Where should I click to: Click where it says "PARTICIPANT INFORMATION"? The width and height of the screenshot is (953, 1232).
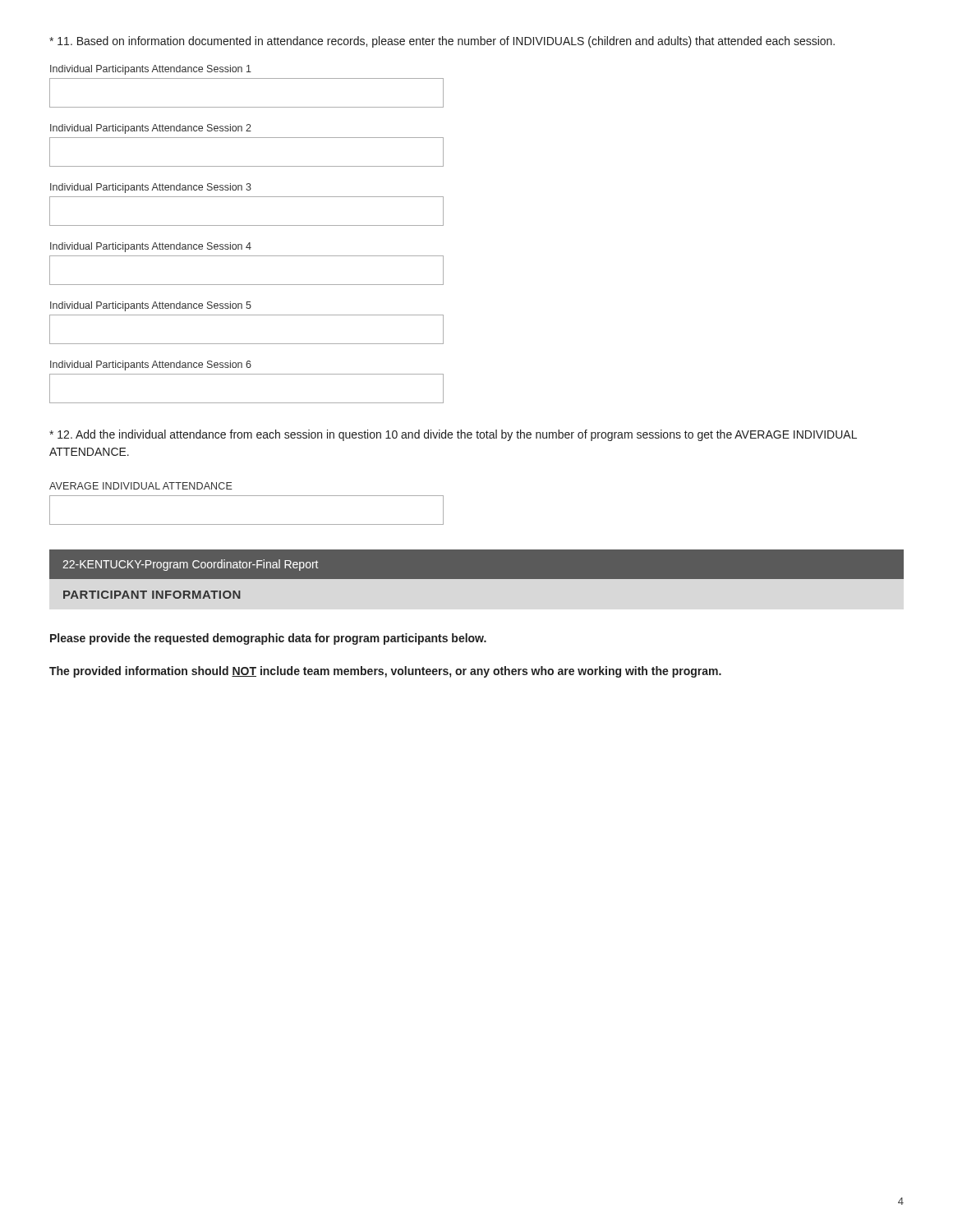click(x=152, y=594)
